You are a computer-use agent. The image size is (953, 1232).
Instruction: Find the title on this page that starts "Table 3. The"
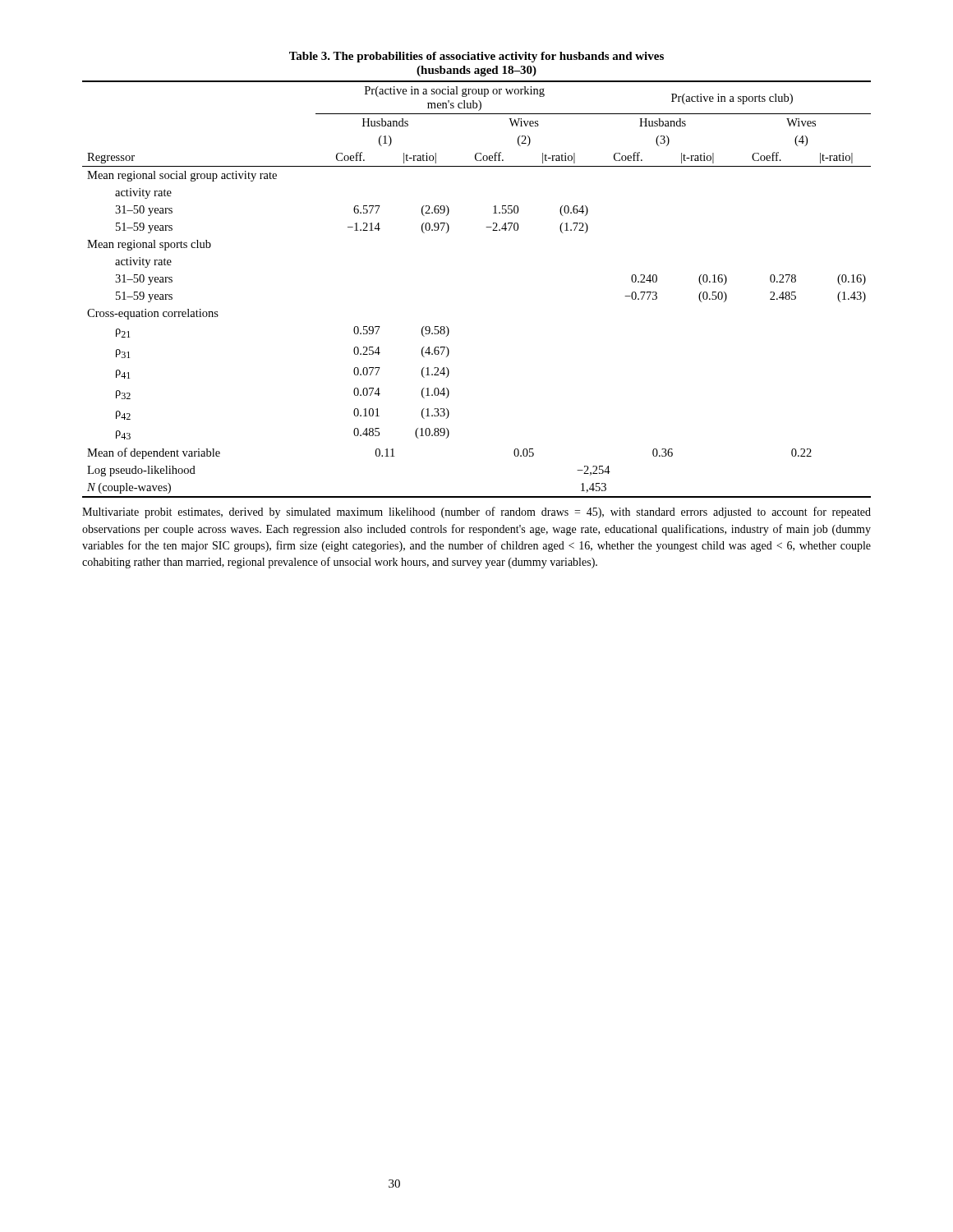(476, 63)
